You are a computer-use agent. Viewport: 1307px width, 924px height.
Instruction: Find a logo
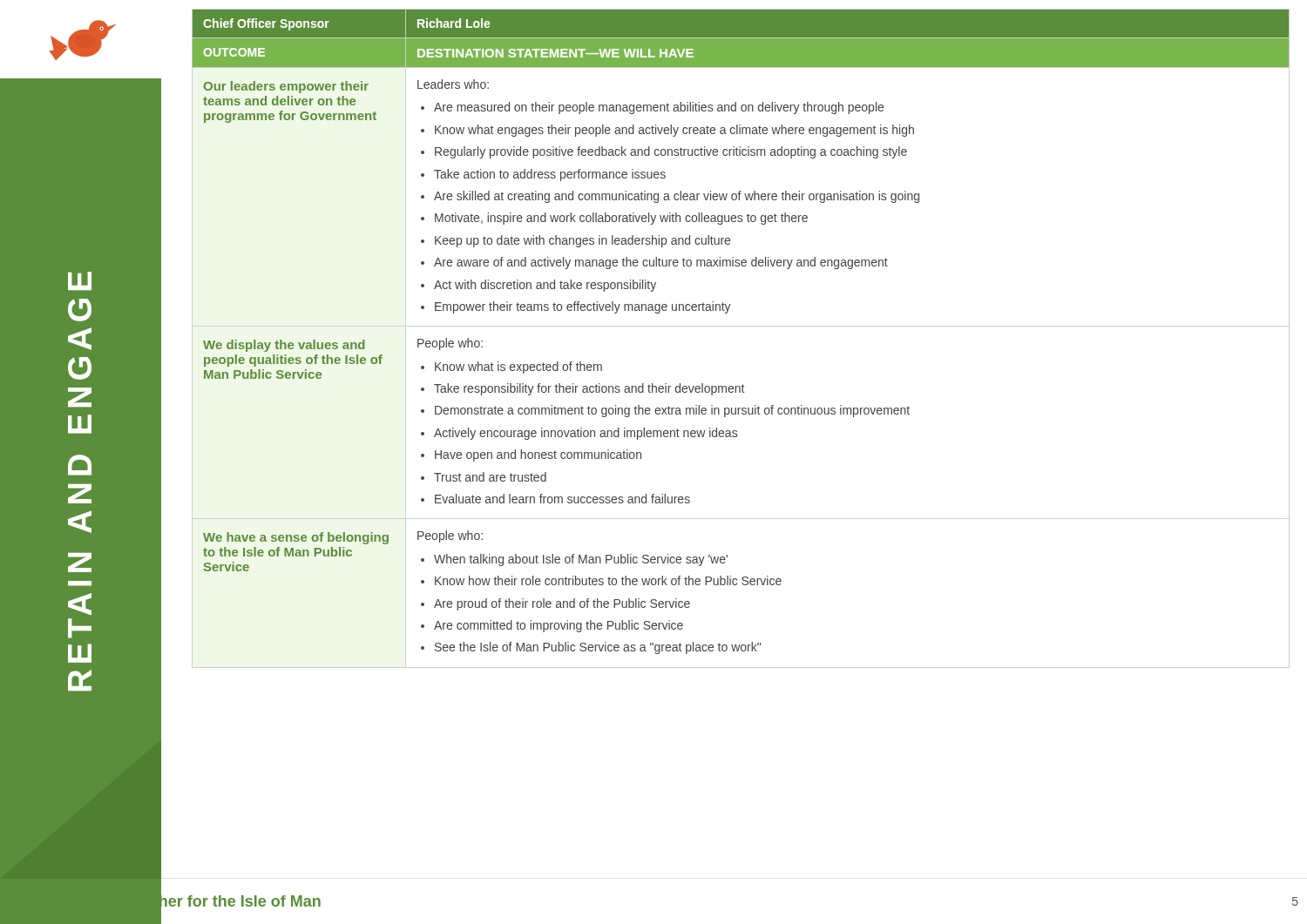pos(81,39)
